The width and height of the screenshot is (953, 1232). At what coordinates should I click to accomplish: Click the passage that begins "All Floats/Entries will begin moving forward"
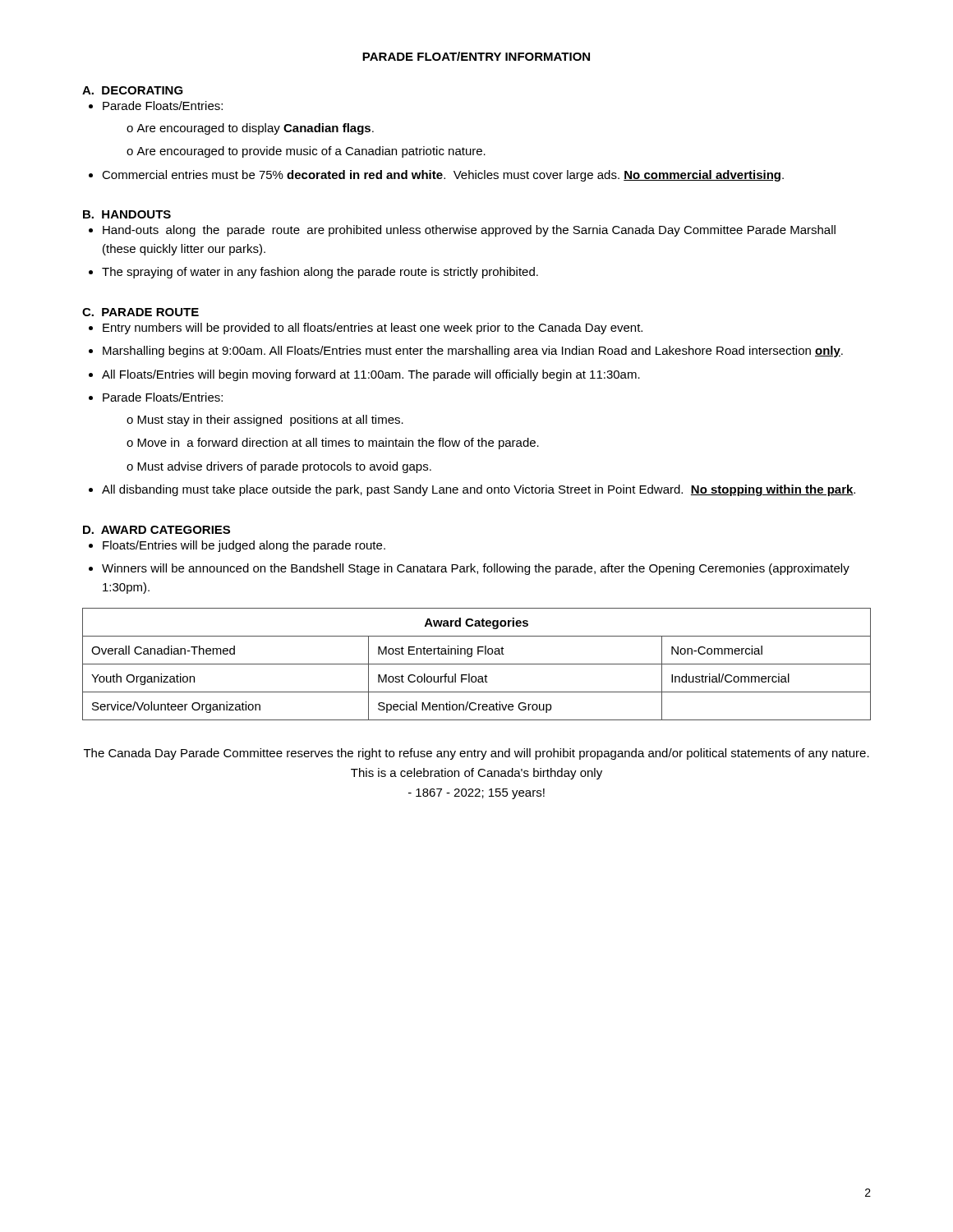(371, 374)
